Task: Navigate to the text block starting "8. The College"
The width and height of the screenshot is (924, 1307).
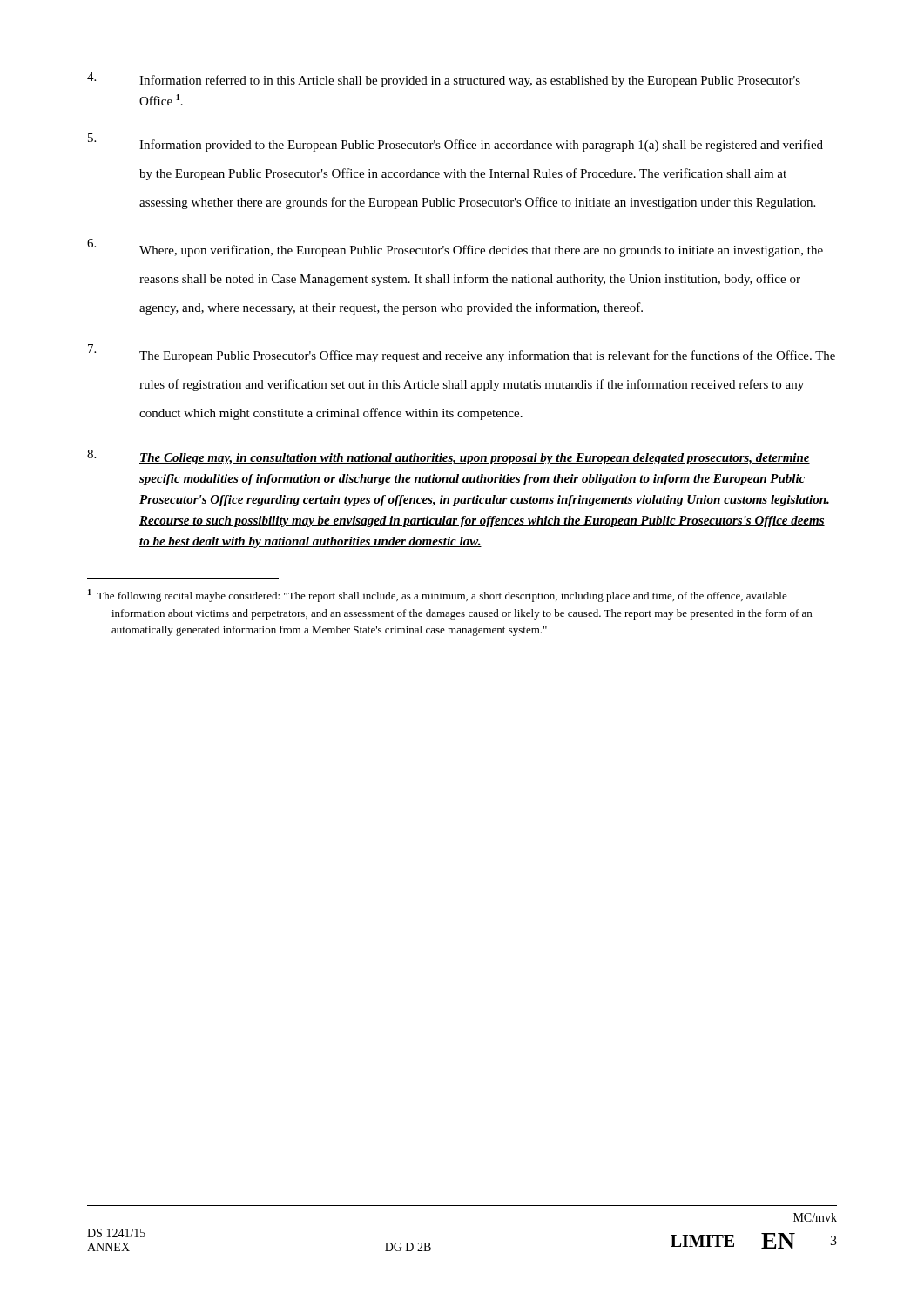Action: click(x=462, y=499)
